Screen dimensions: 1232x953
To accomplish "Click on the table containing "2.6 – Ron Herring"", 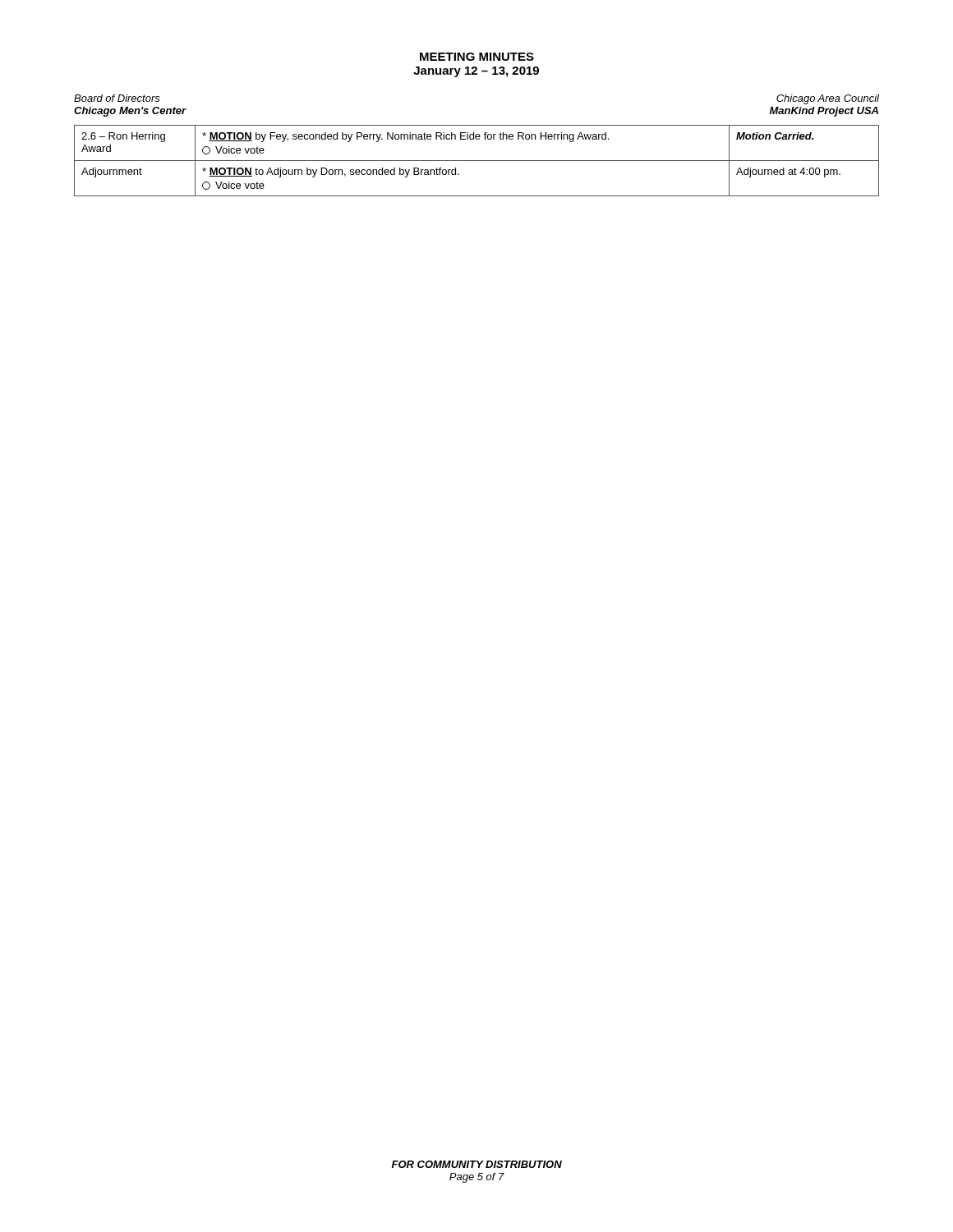I will click(476, 161).
